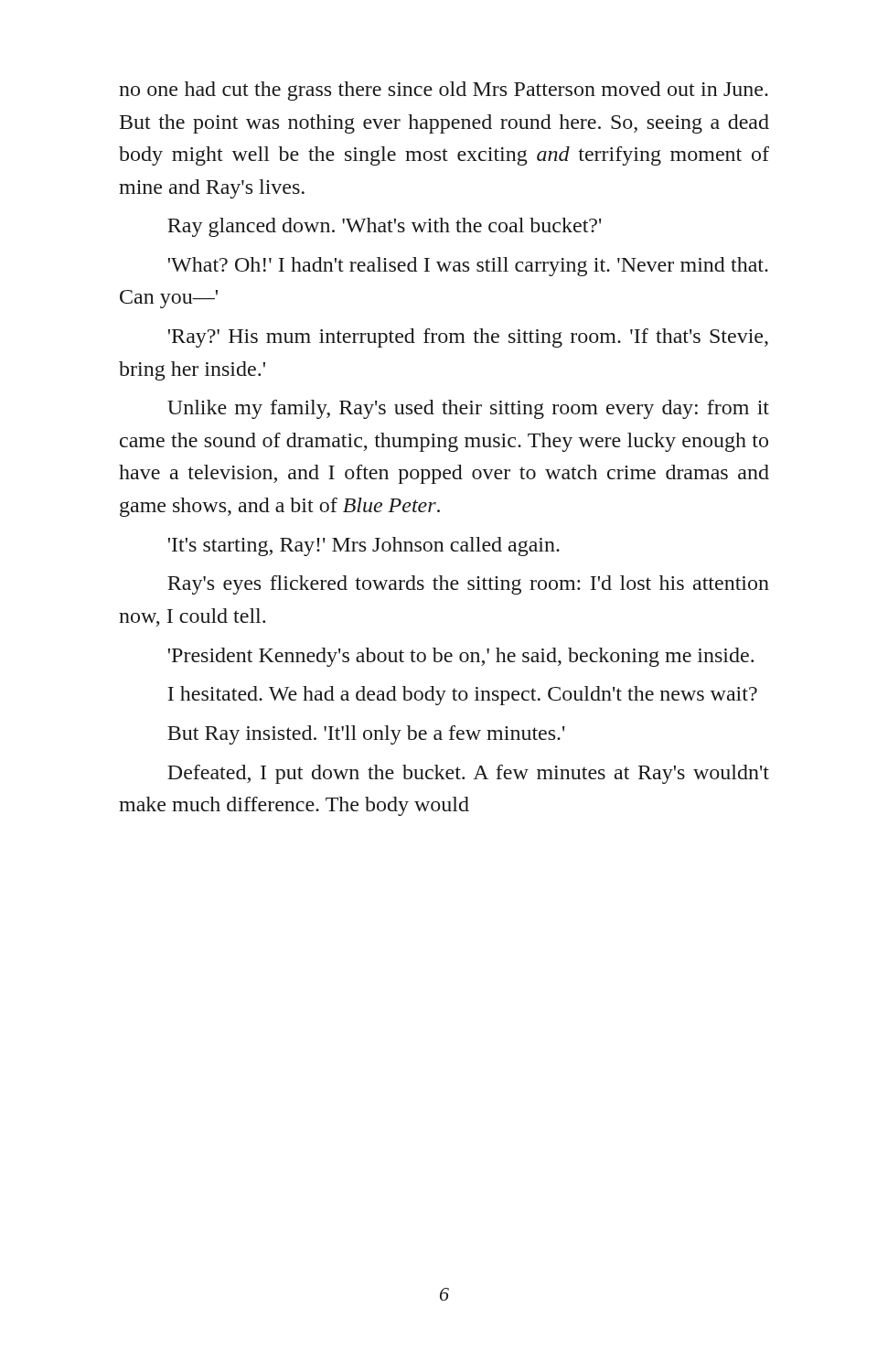
Task: Click on the text block that reads "no one had"
Action: (444, 447)
